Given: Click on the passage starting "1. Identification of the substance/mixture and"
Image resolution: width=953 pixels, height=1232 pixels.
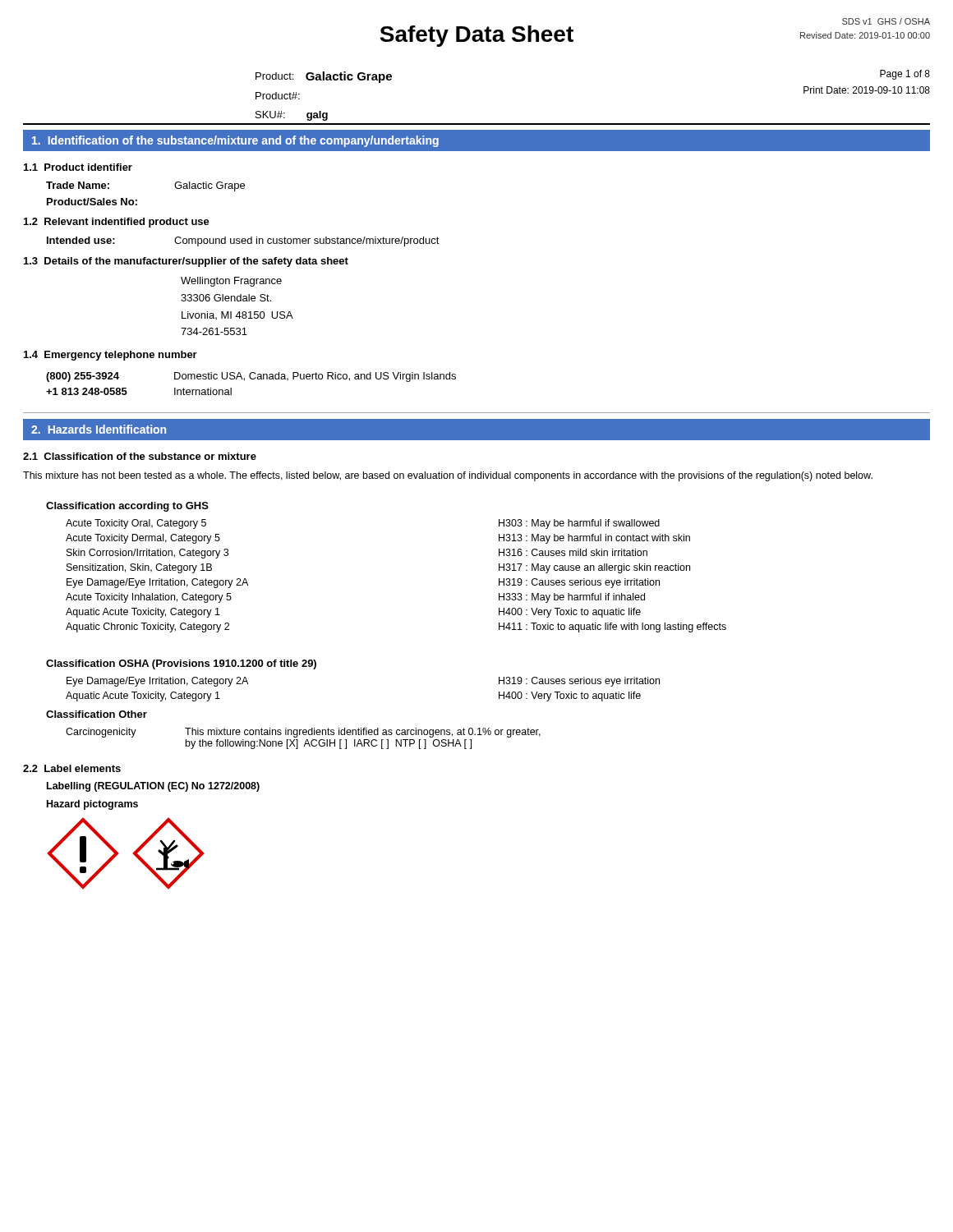Looking at the screenshot, I should tap(476, 140).
